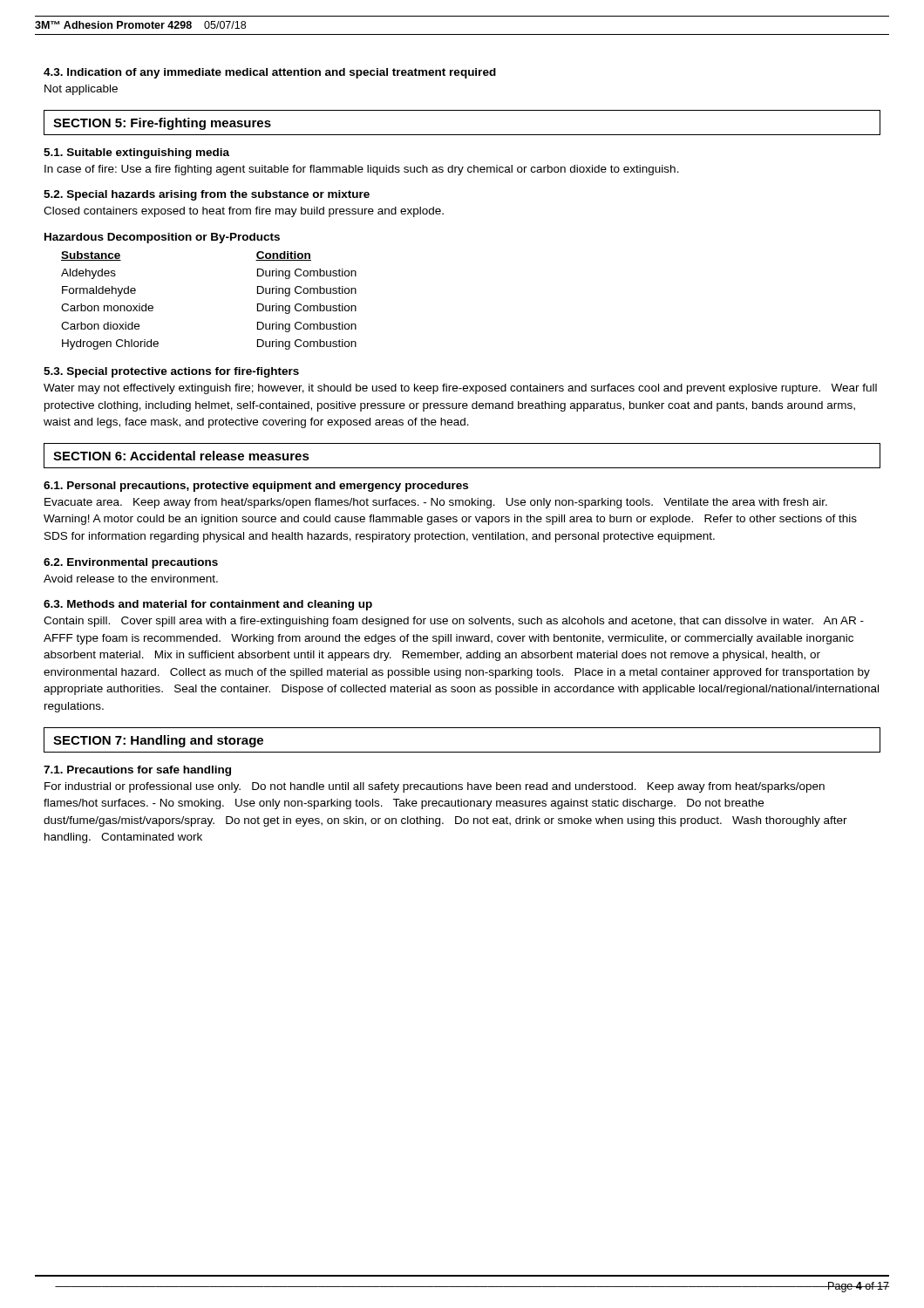Navigate to the element starting "Hazardous Decomposition or"
This screenshot has width=924, height=1308.
(x=162, y=236)
